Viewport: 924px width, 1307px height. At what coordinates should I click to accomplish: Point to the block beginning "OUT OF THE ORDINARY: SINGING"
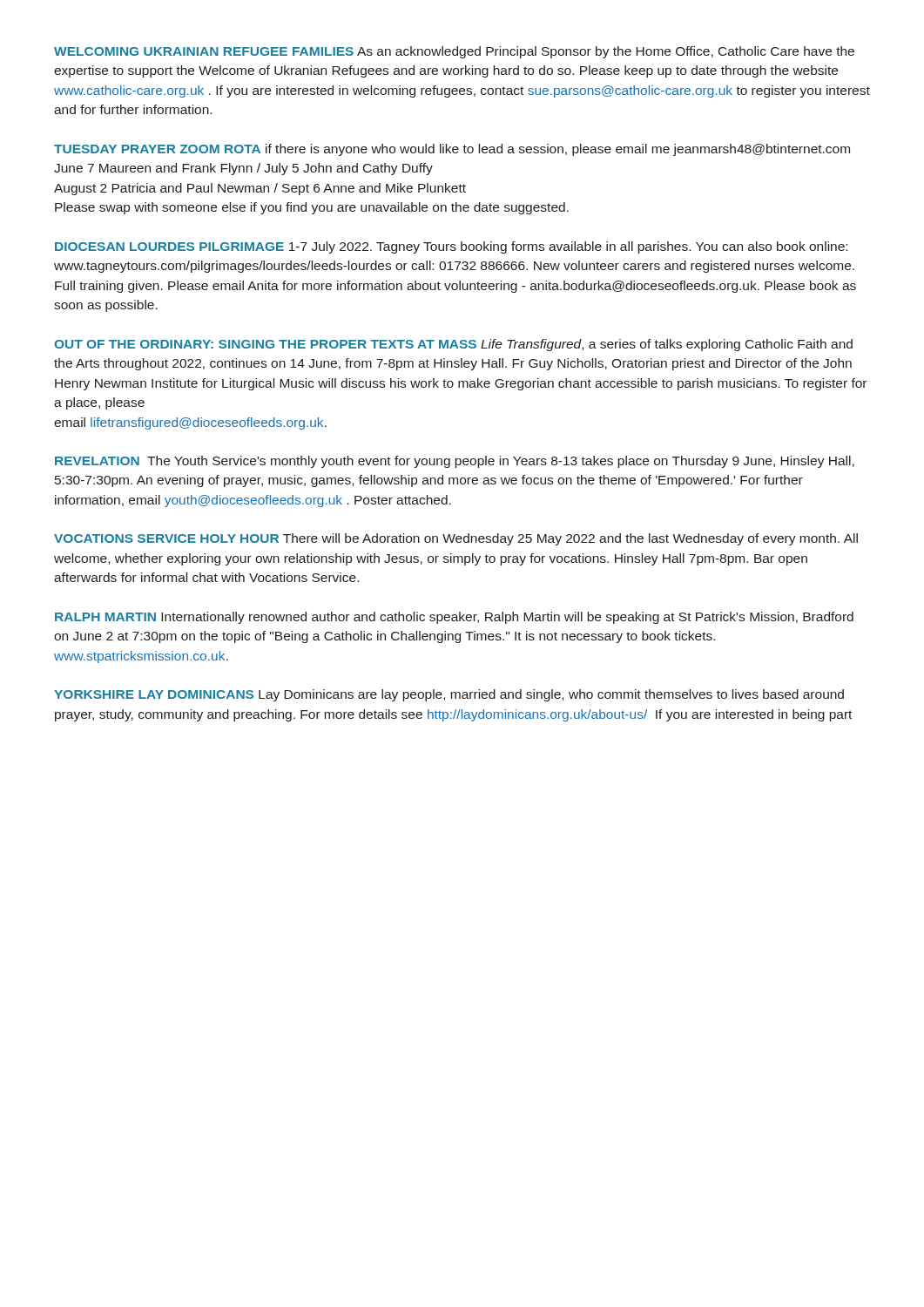tap(460, 383)
